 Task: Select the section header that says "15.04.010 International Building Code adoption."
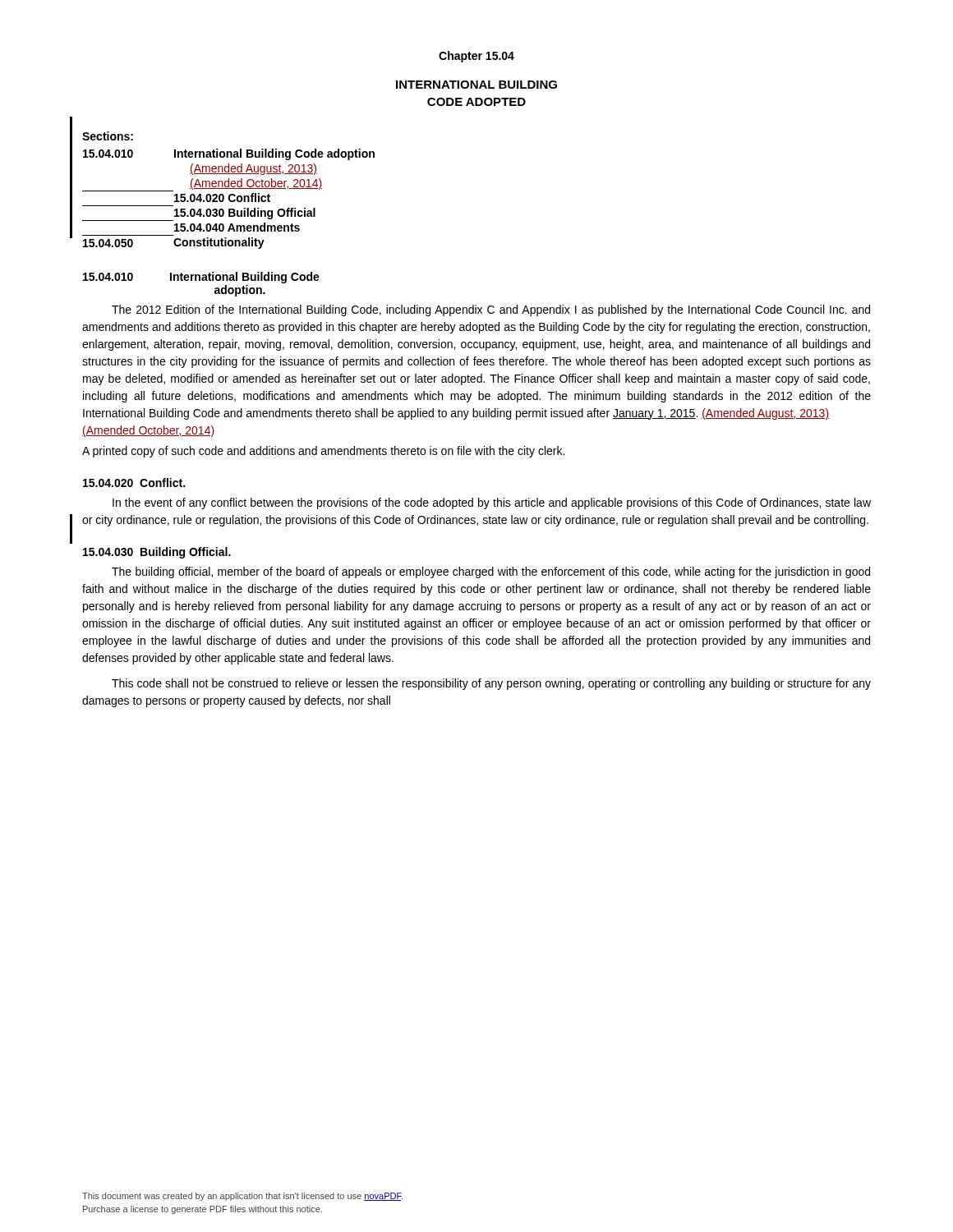pyautogui.click(x=201, y=283)
